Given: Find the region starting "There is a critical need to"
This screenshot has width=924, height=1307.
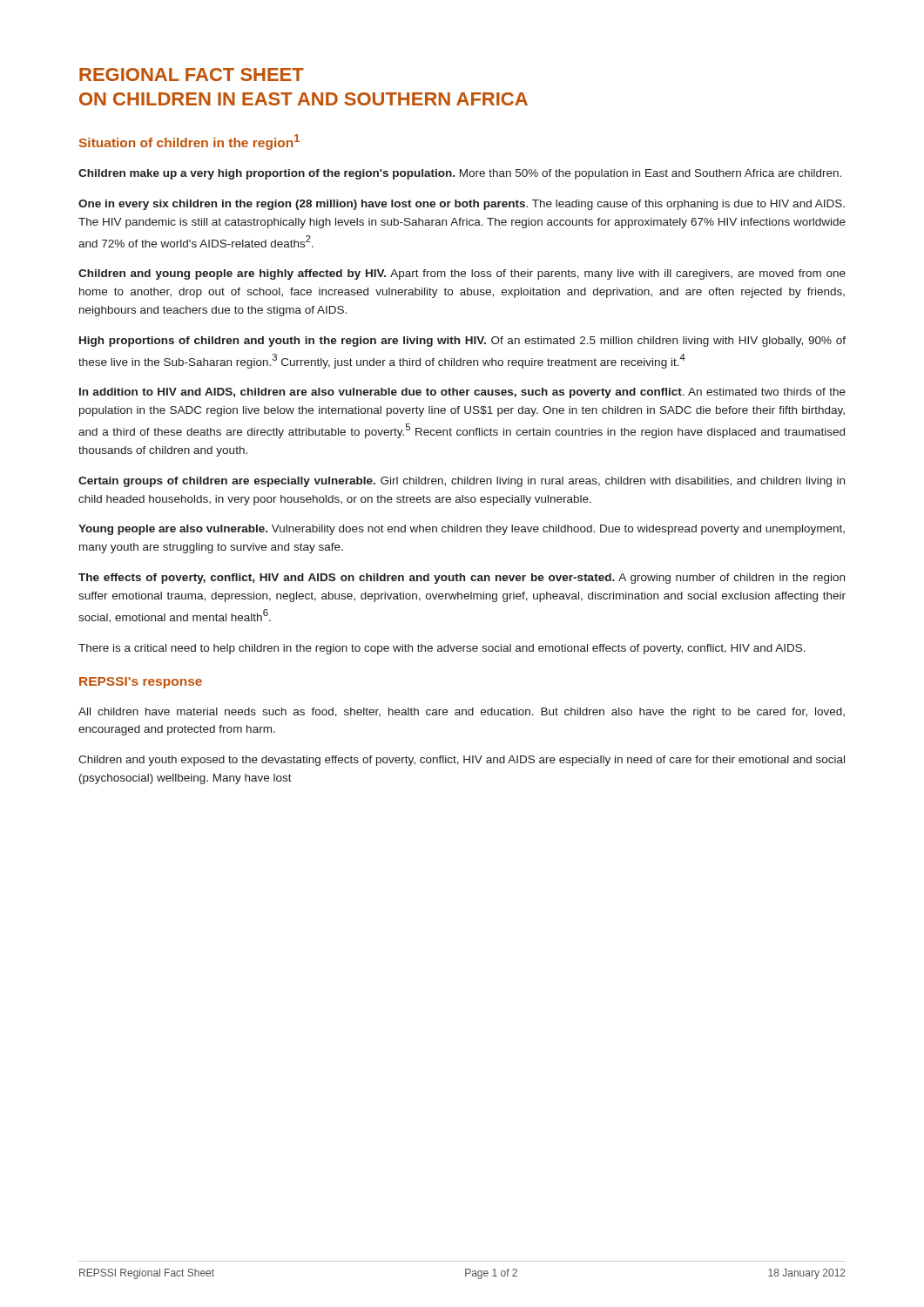Looking at the screenshot, I should 442,647.
